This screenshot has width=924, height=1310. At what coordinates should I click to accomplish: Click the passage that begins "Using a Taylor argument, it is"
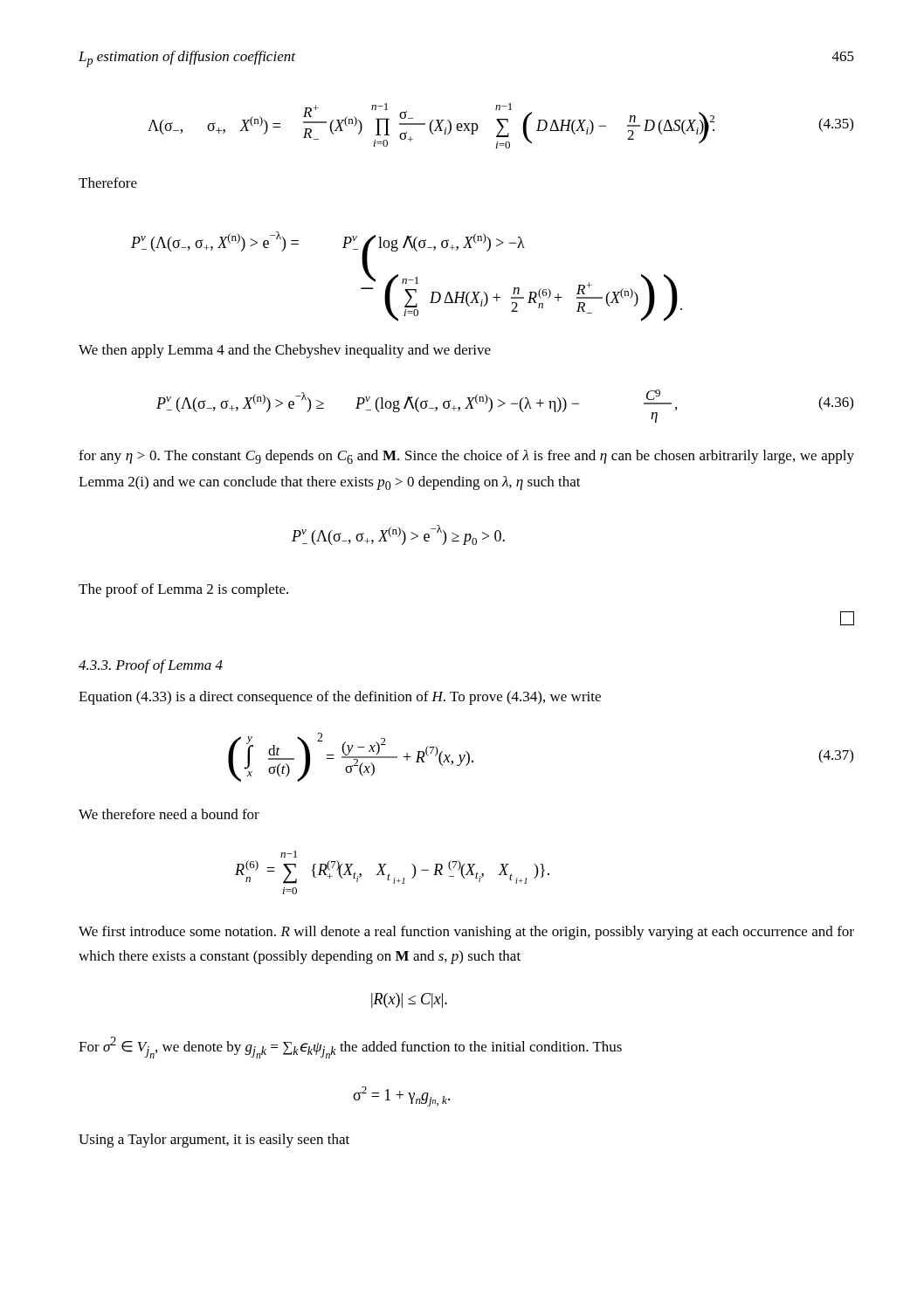214,1139
